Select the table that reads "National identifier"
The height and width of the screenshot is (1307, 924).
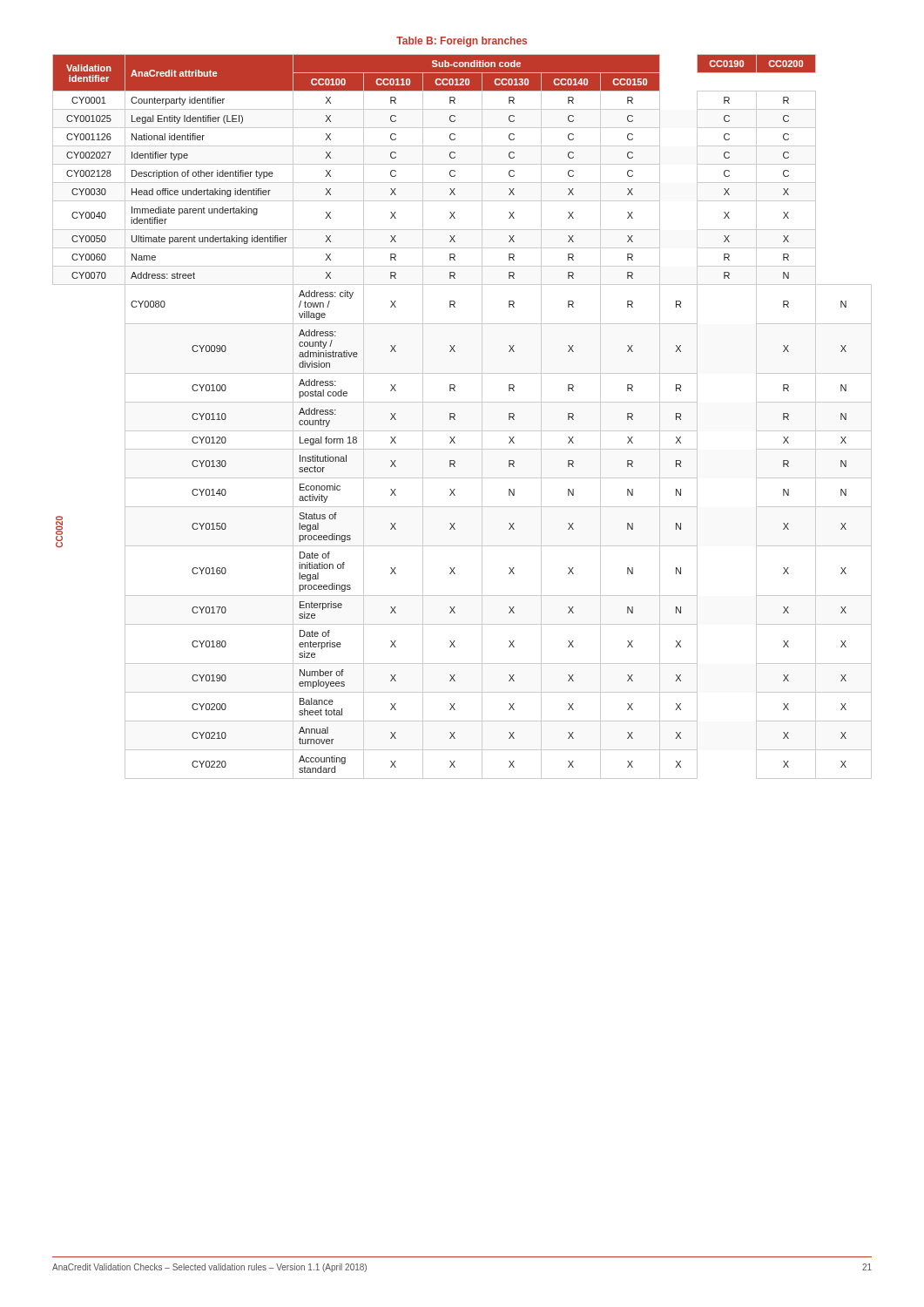click(462, 416)
